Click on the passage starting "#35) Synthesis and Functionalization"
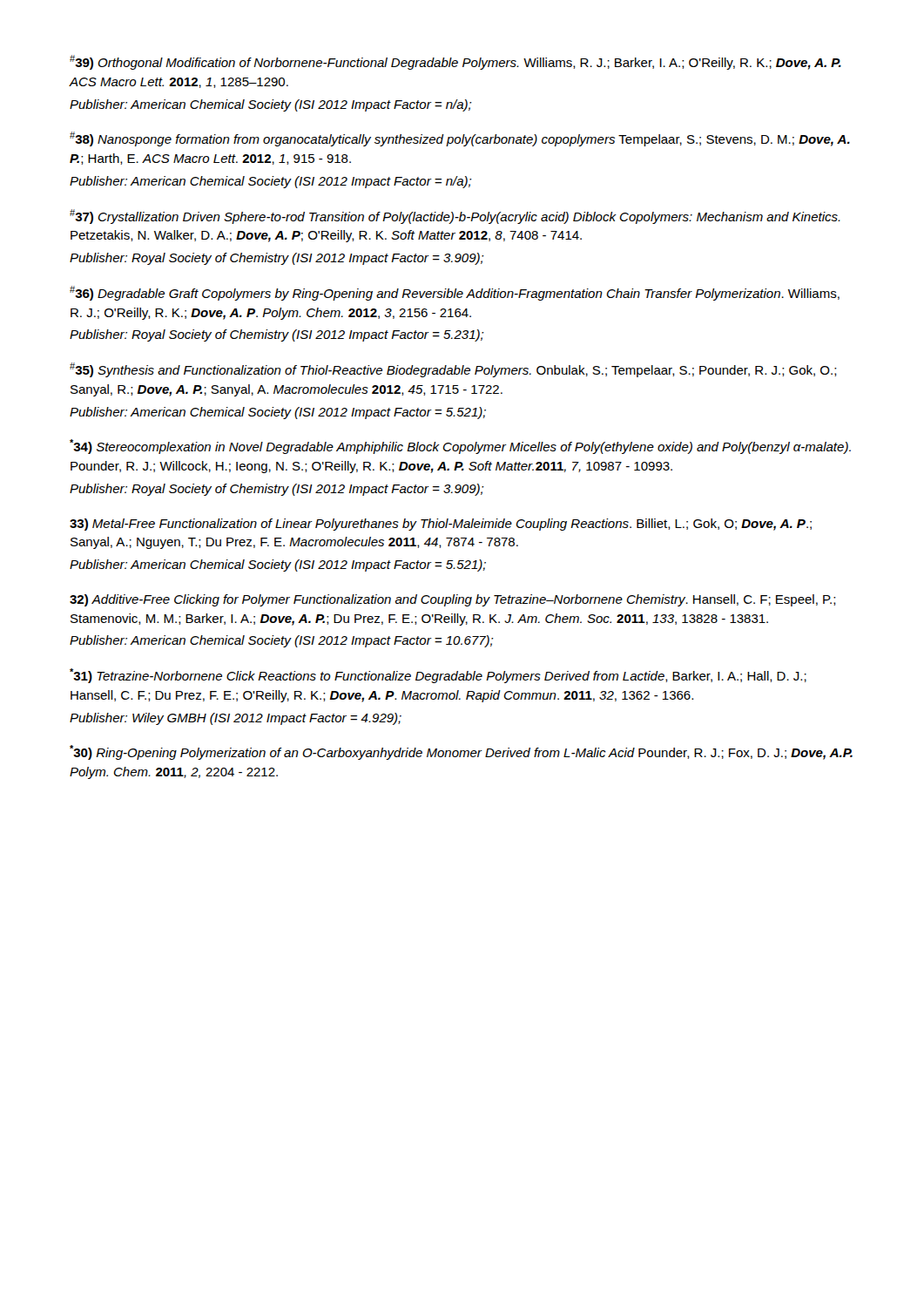Viewport: 924px width, 1307px height. click(x=462, y=390)
